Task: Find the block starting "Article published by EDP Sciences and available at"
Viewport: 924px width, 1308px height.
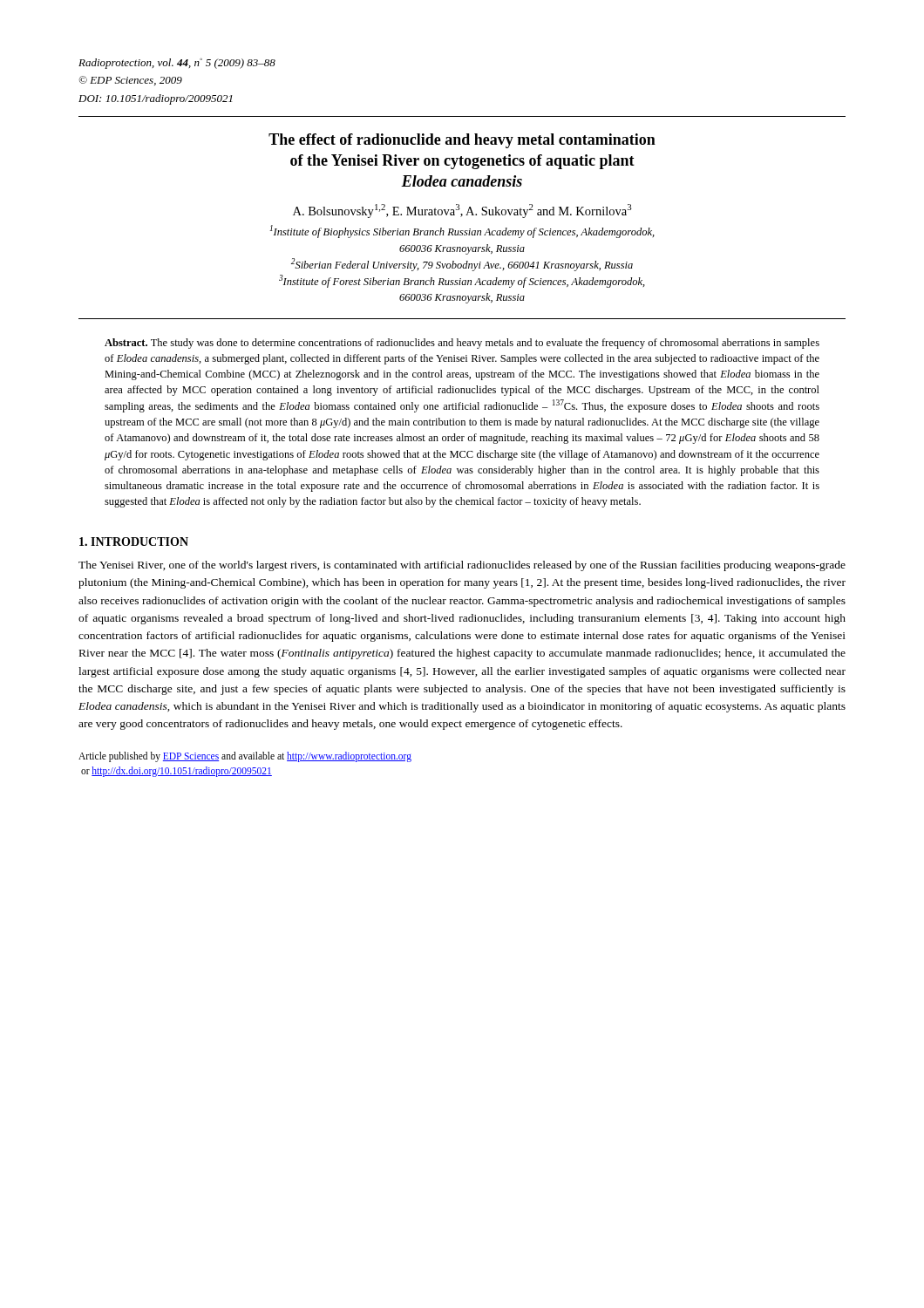Action: point(245,763)
